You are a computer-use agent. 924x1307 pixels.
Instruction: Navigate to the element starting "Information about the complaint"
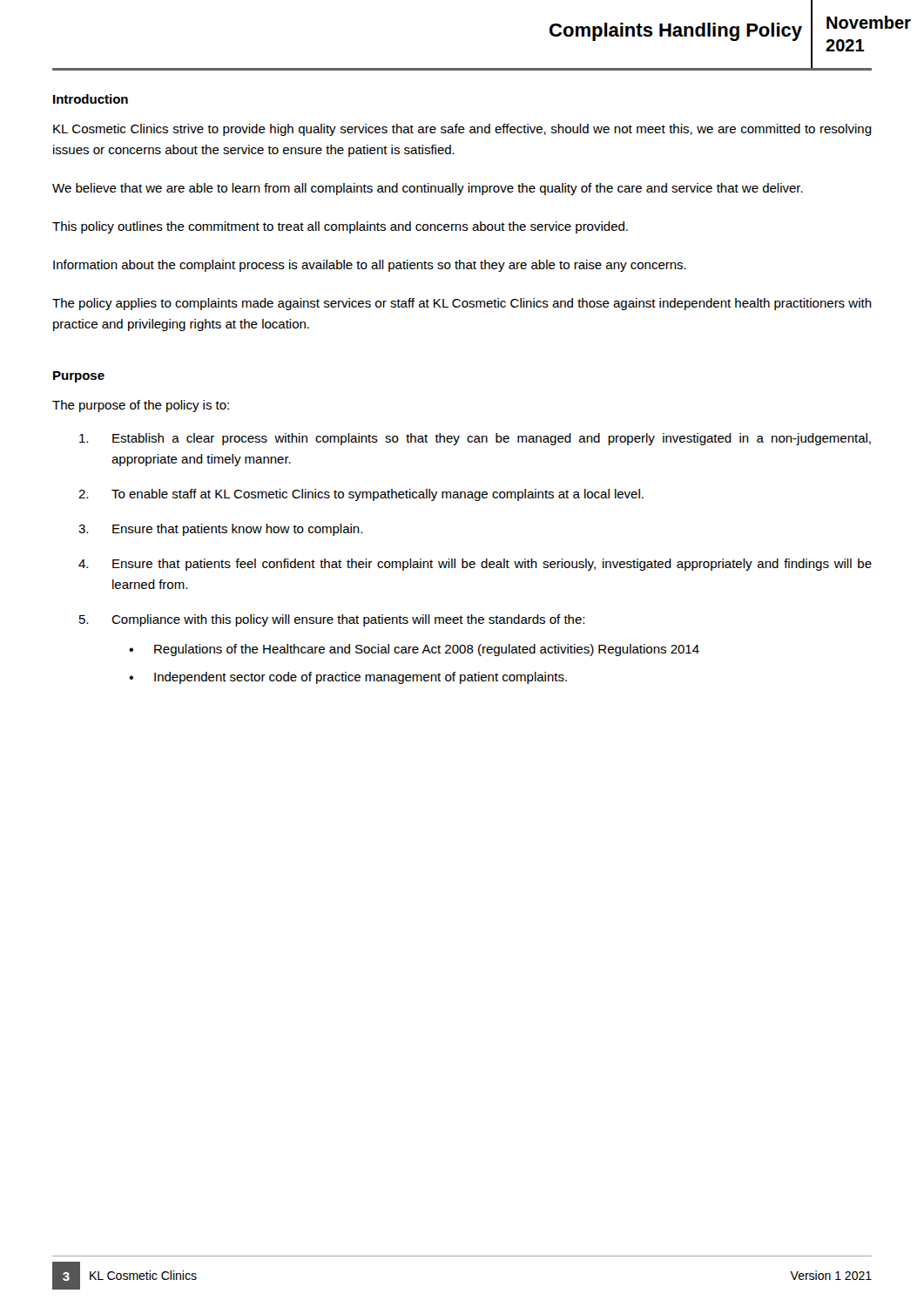coord(370,264)
